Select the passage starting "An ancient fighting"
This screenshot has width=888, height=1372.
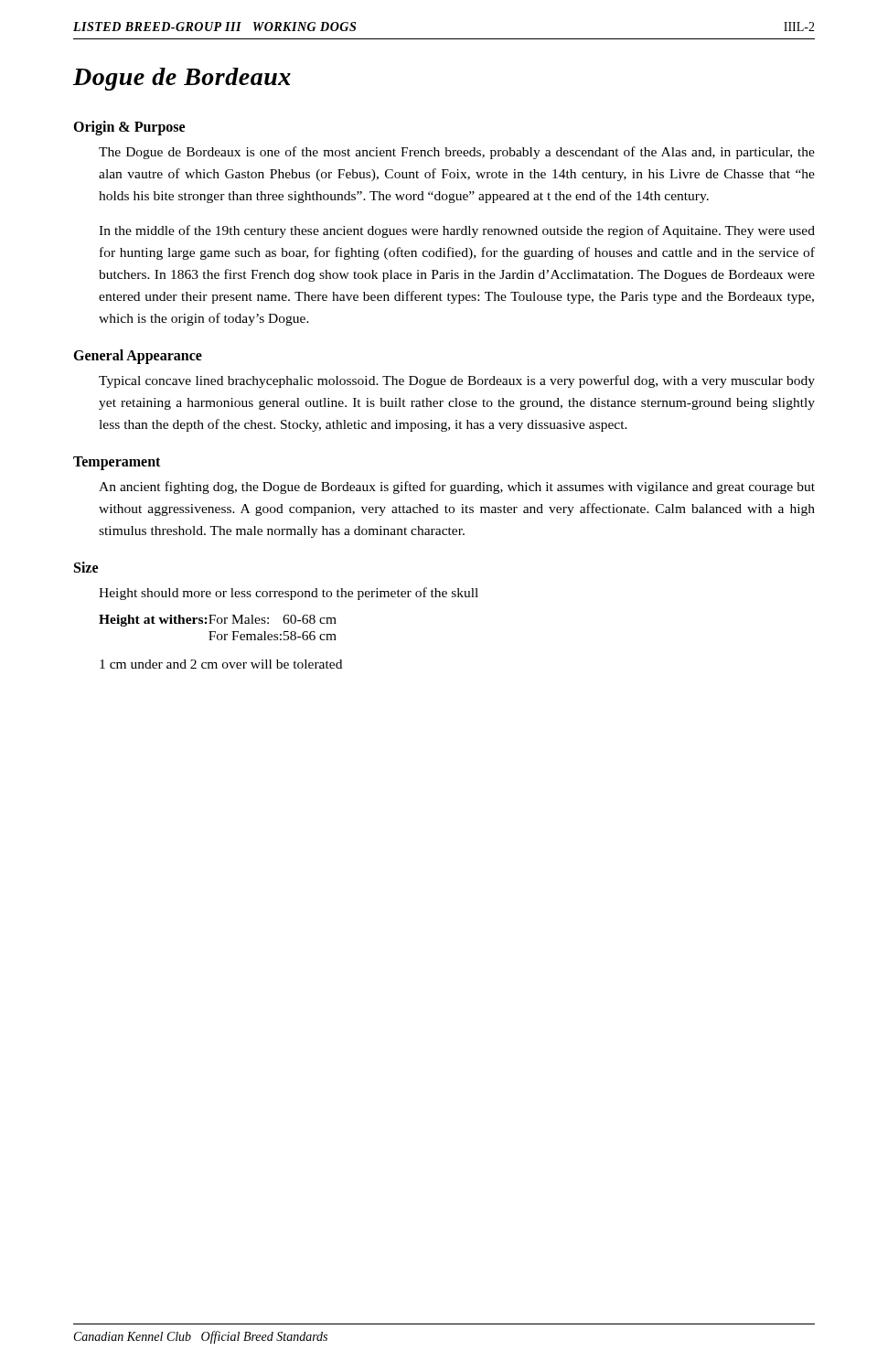[x=457, y=508]
